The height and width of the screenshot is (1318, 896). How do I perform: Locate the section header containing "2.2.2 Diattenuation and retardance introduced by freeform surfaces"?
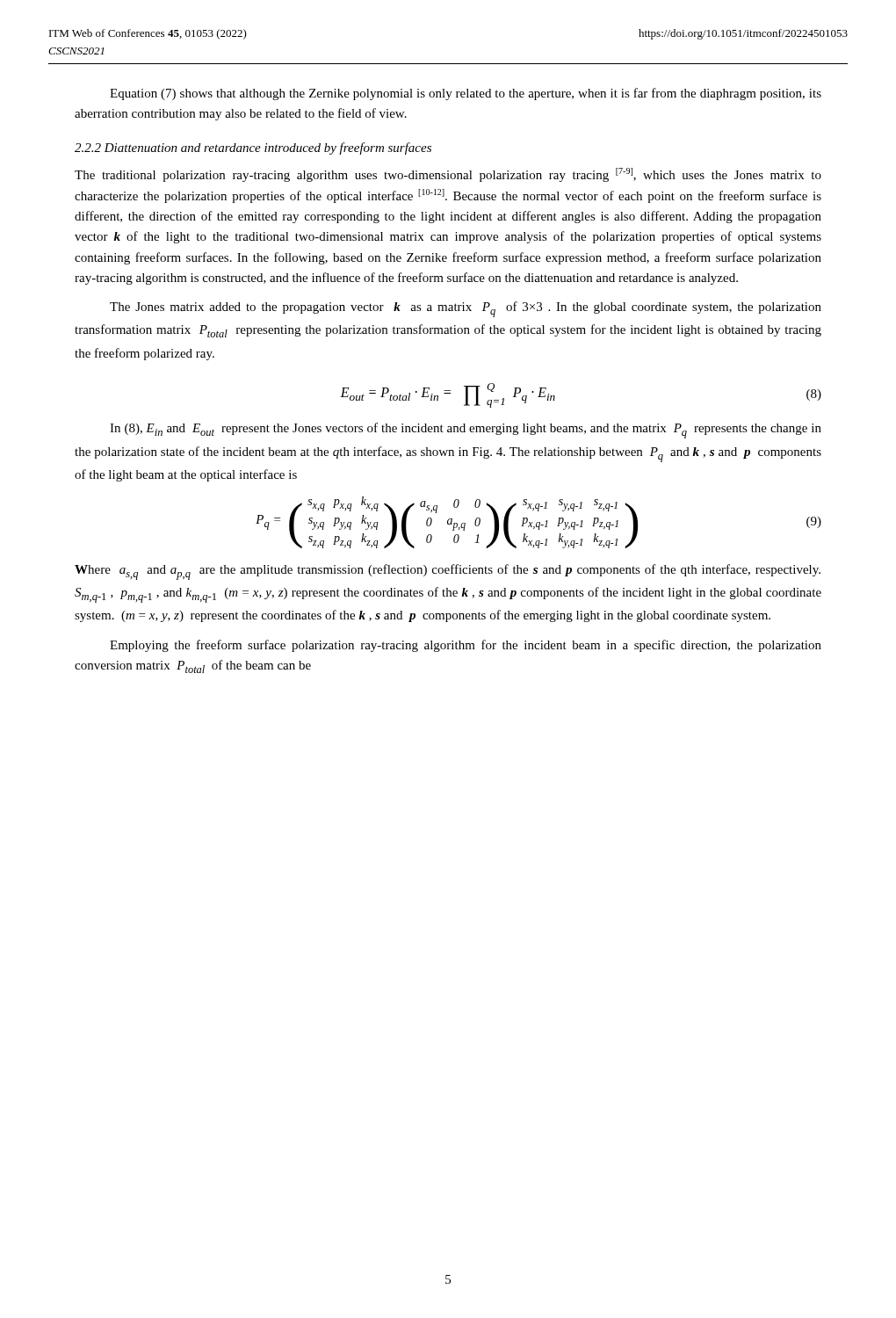tap(253, 148)
